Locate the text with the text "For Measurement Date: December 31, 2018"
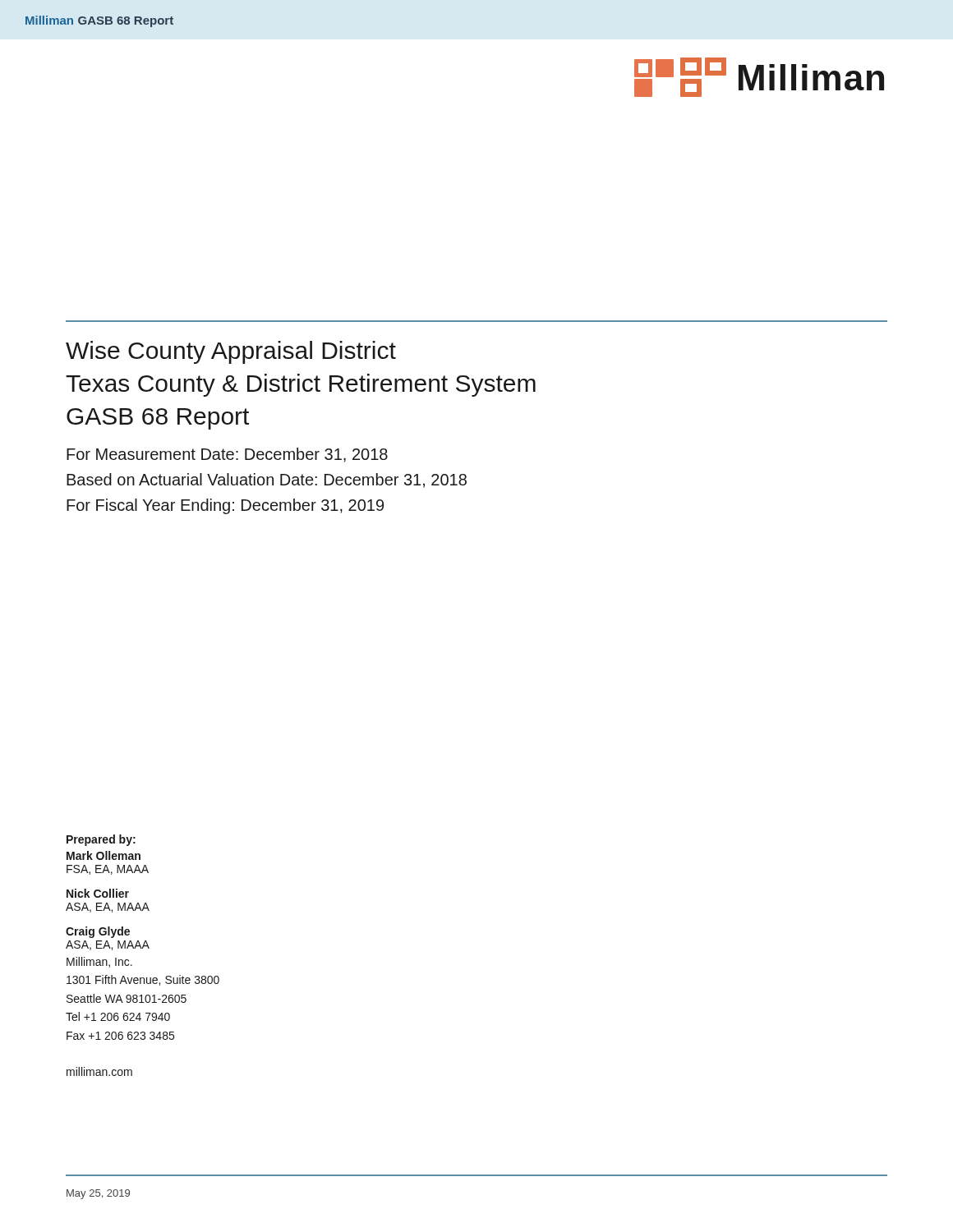Viewport: 953px width, 1232px height. pyautogui.click(x=227, y=454)
